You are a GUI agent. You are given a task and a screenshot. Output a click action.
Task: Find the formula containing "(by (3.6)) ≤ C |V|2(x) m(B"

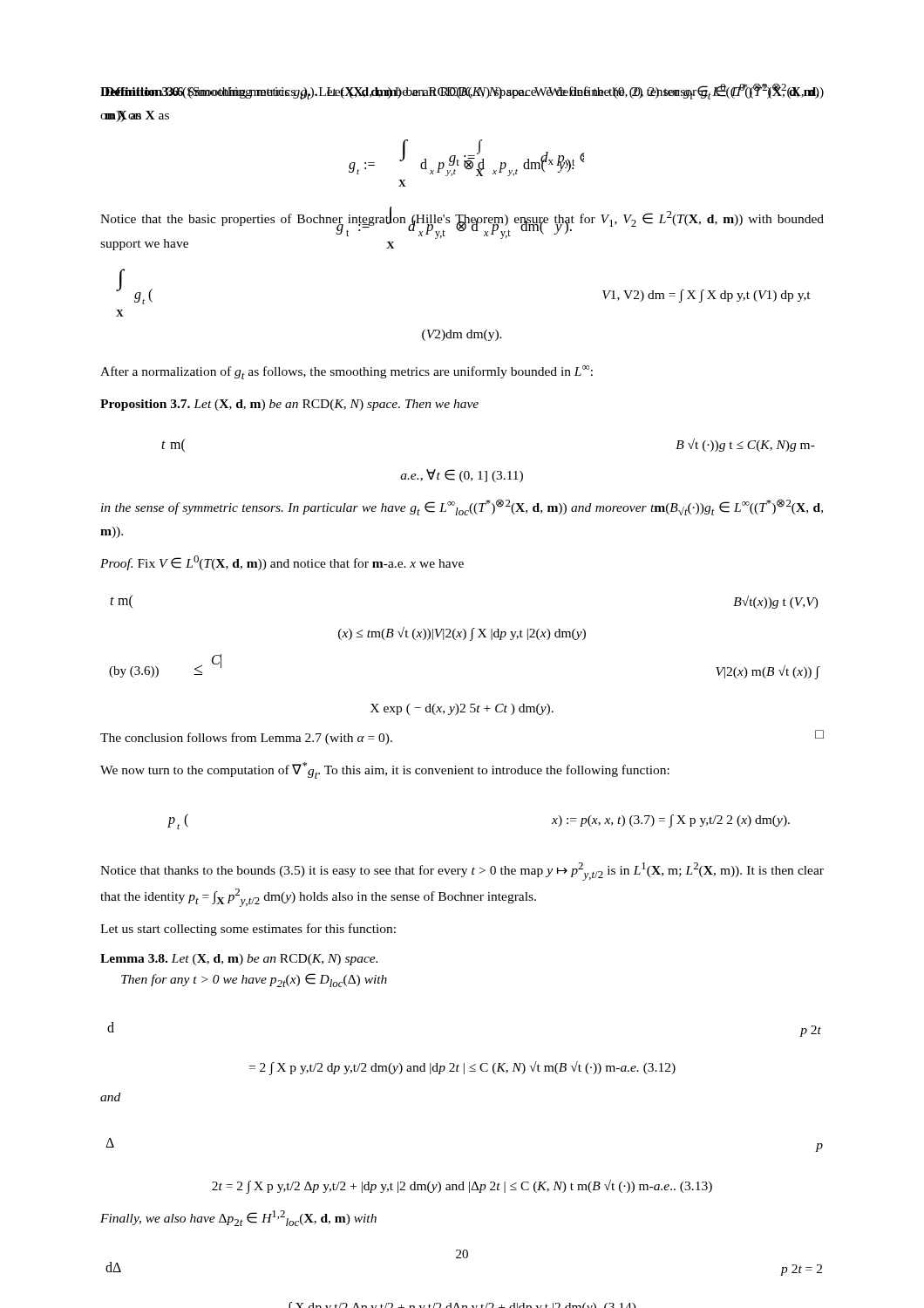[132, 667]
